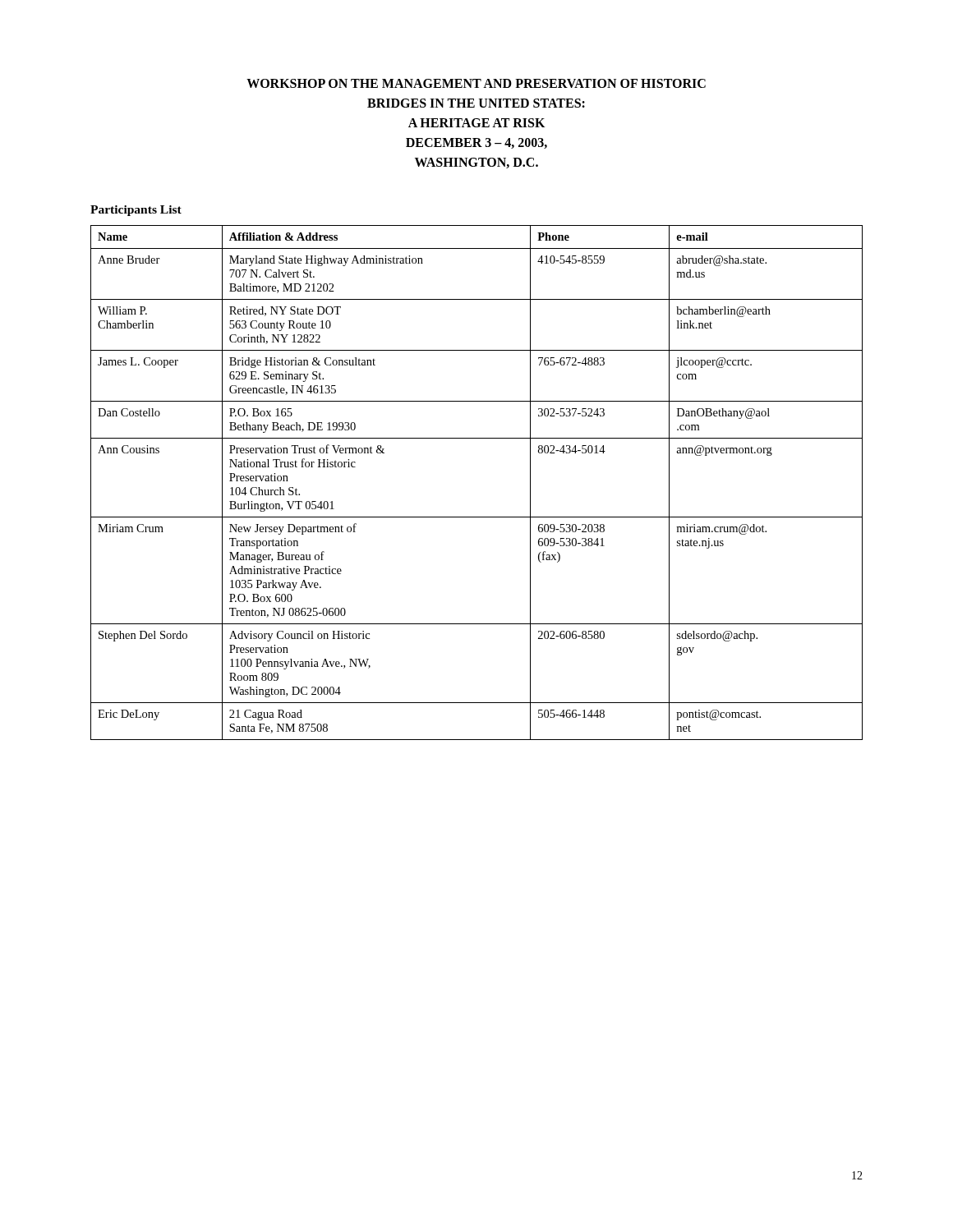Select the table

(476, 483)
